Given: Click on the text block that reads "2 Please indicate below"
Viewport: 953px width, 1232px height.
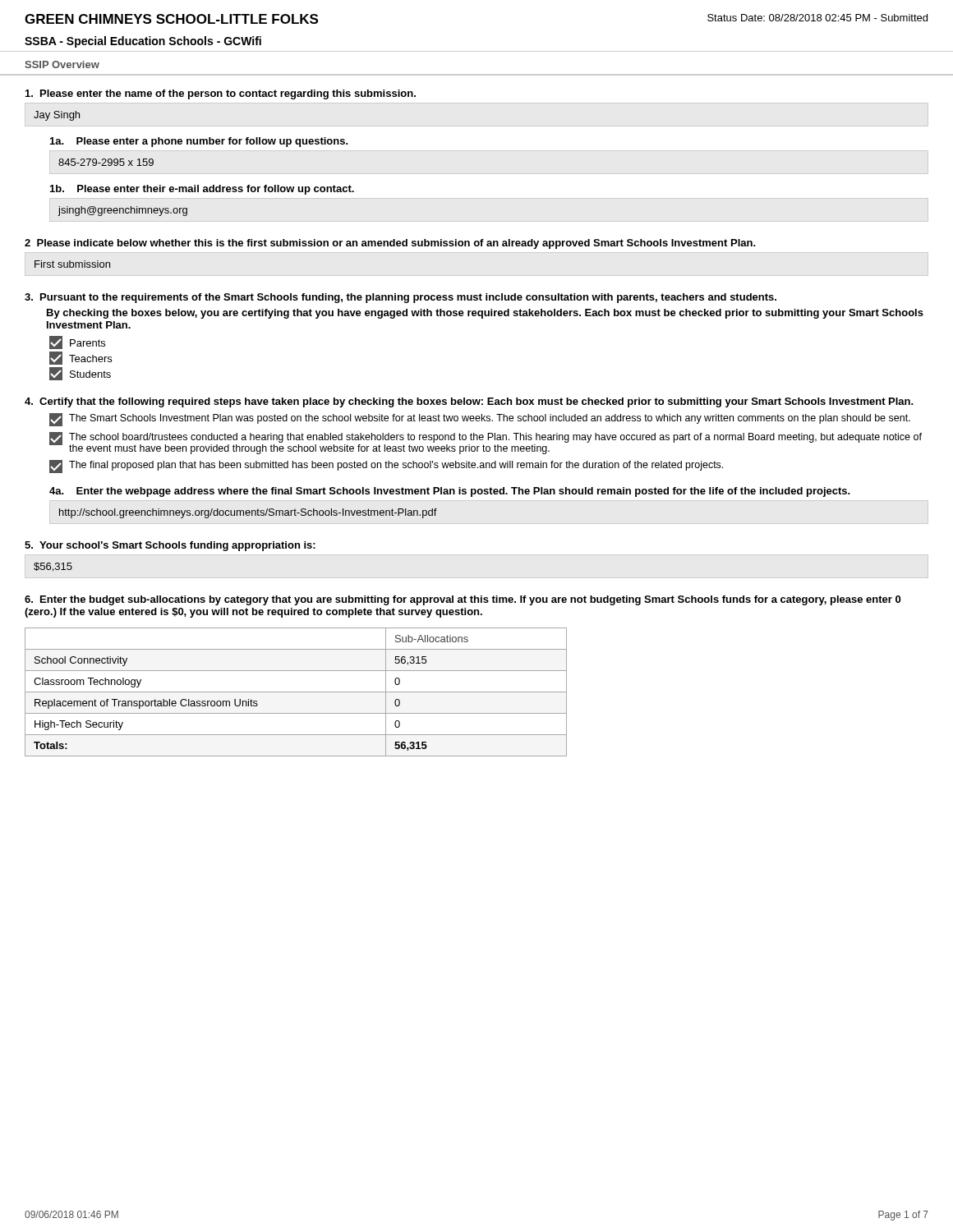Looking at the screenshot, I should click(x=390, y=243).
